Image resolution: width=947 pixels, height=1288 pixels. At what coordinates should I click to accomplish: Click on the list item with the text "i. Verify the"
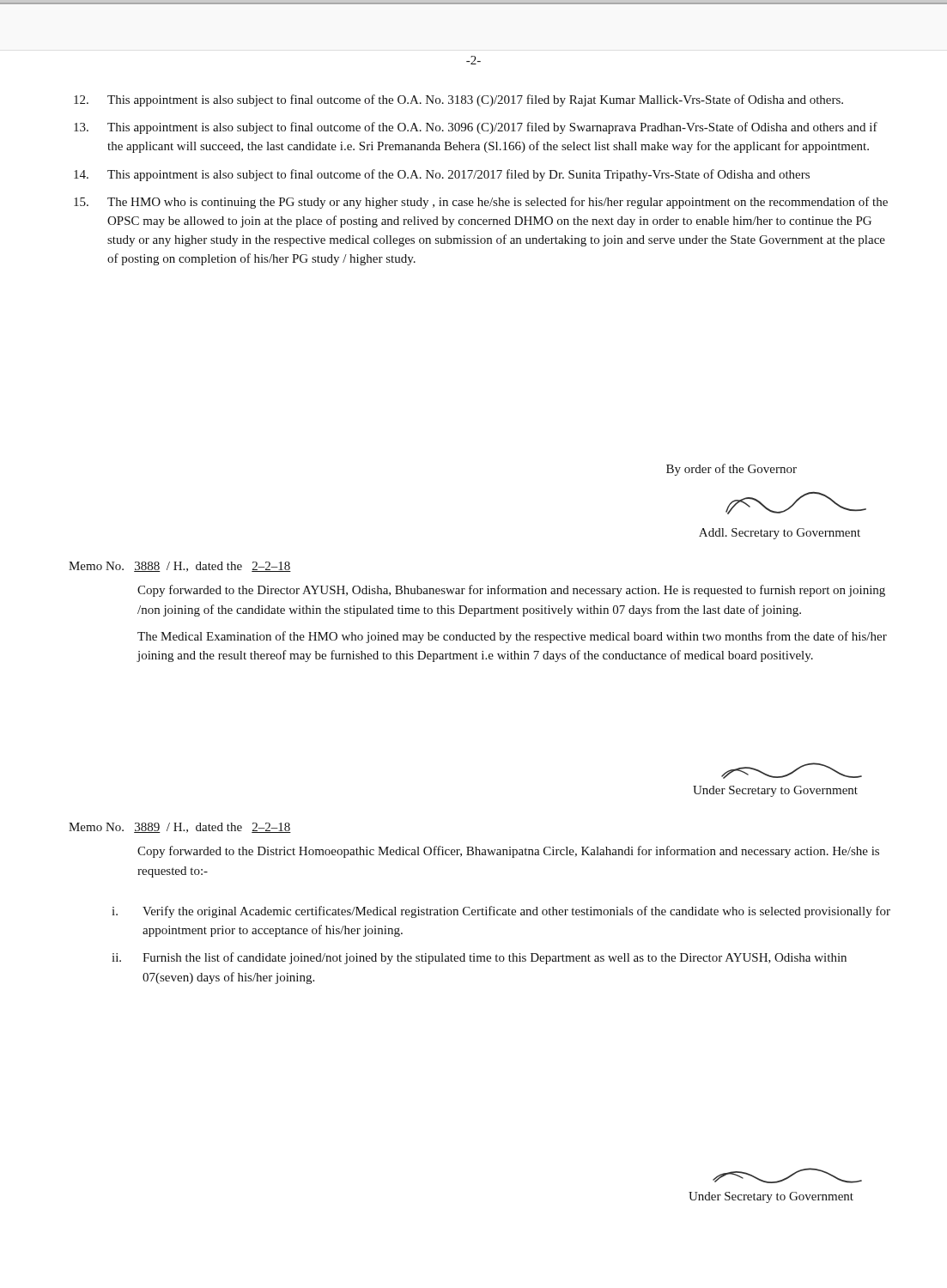[x=504, y=921]
